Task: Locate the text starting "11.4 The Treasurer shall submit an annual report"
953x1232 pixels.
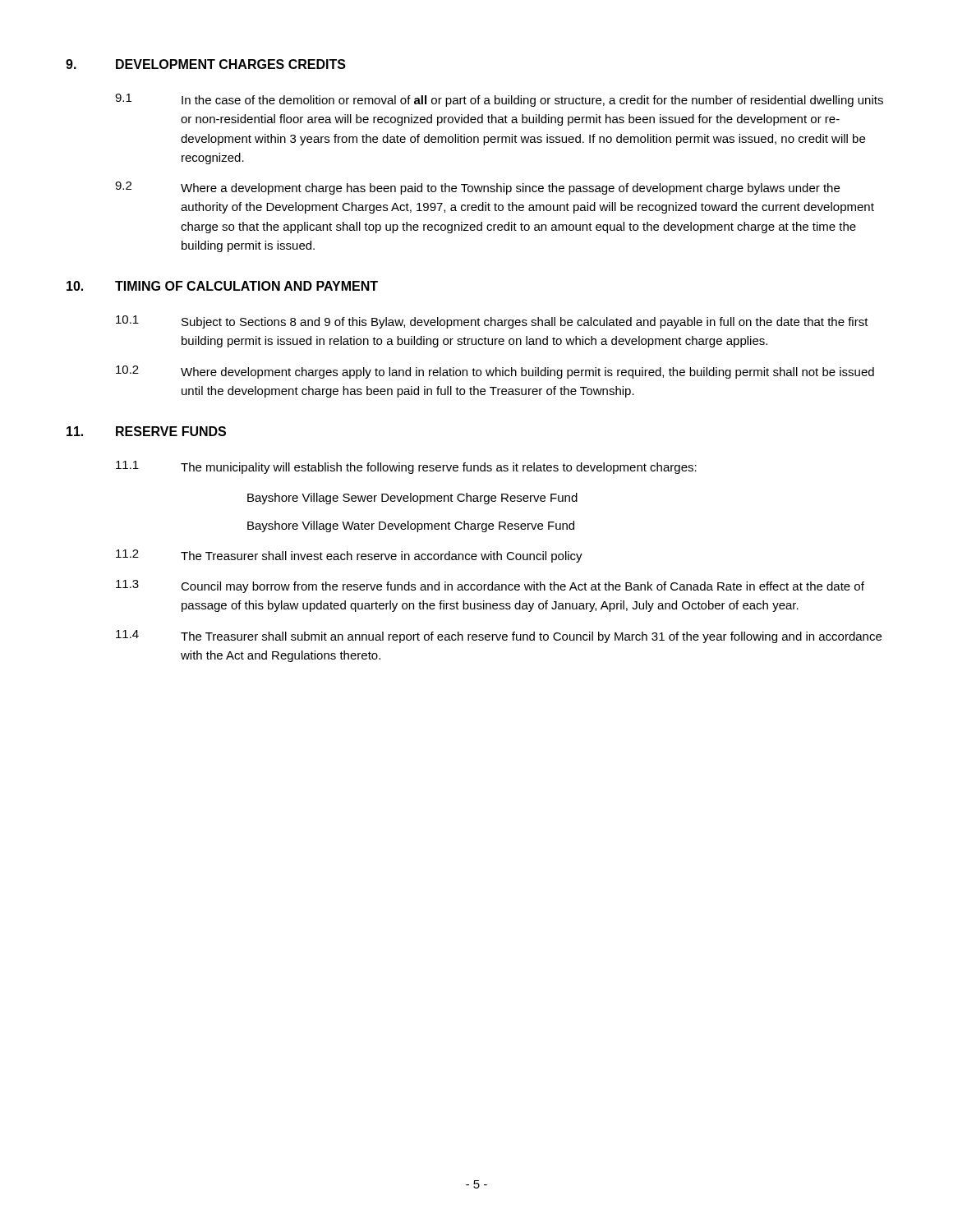Action: click(501, 645)
